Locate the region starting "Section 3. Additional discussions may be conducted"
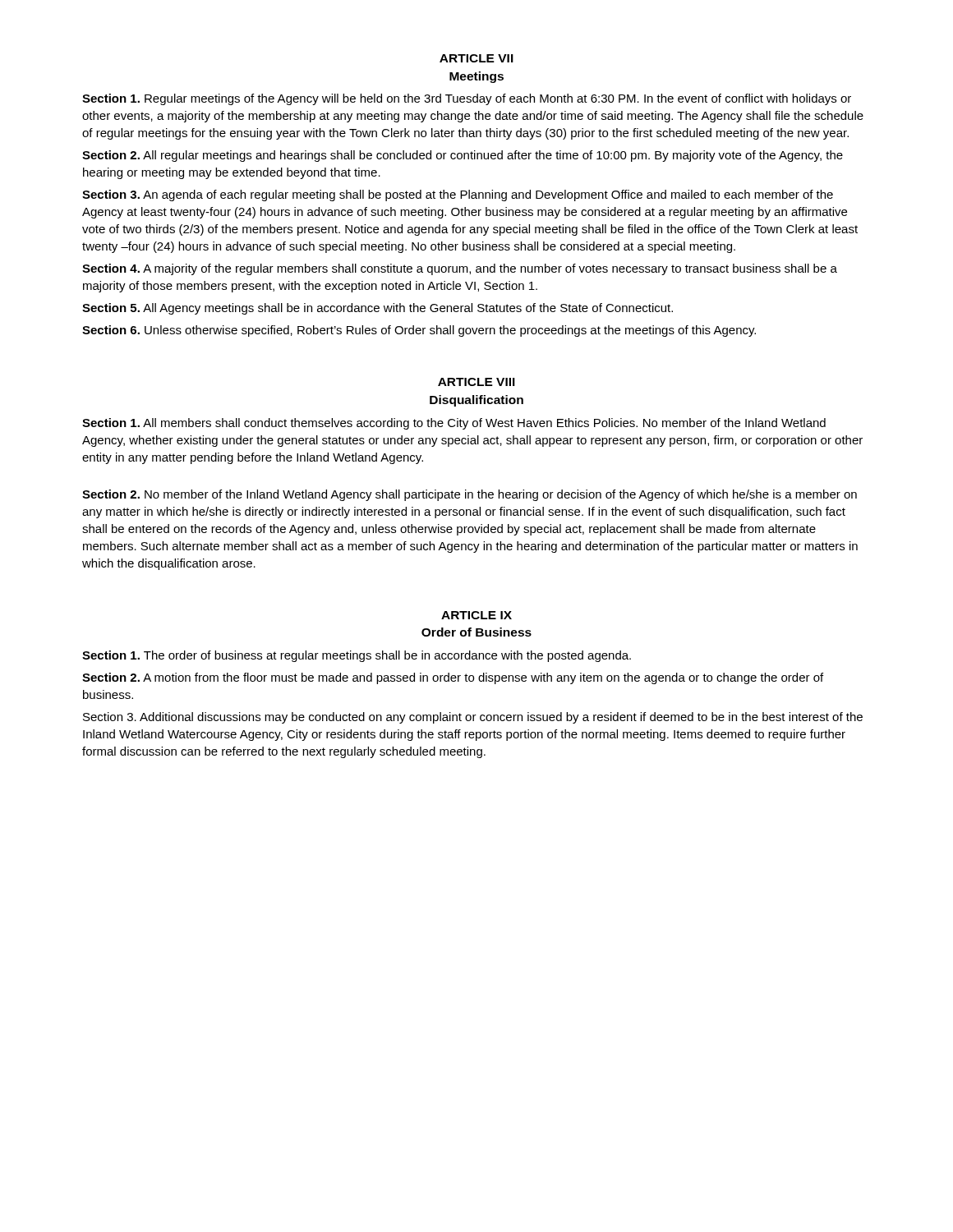The image size is (953, 1232). pyautogui.click(x=473, y=734)
